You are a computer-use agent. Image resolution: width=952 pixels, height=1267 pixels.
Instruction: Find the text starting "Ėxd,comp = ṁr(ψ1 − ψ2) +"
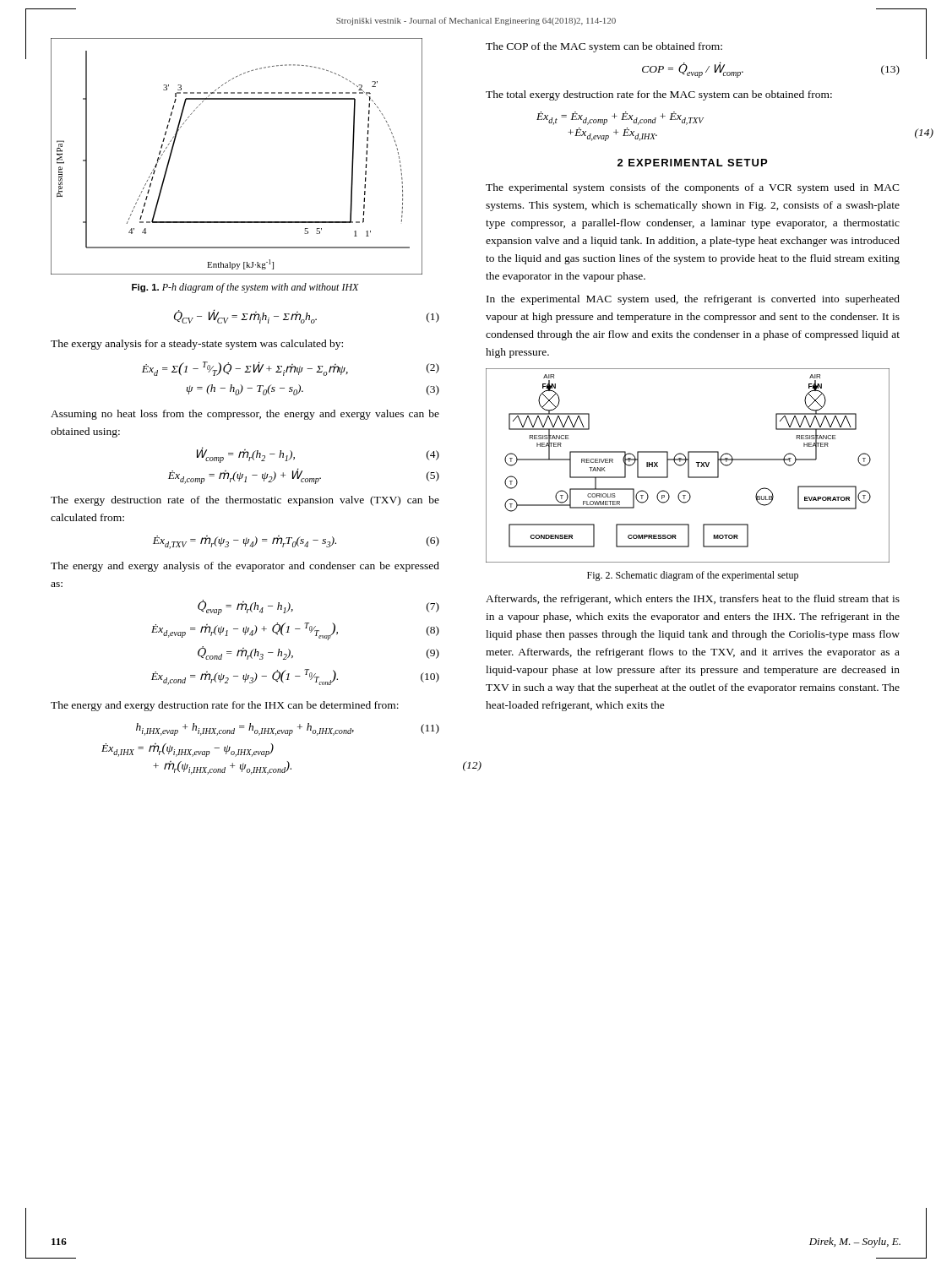pos(304,476)
